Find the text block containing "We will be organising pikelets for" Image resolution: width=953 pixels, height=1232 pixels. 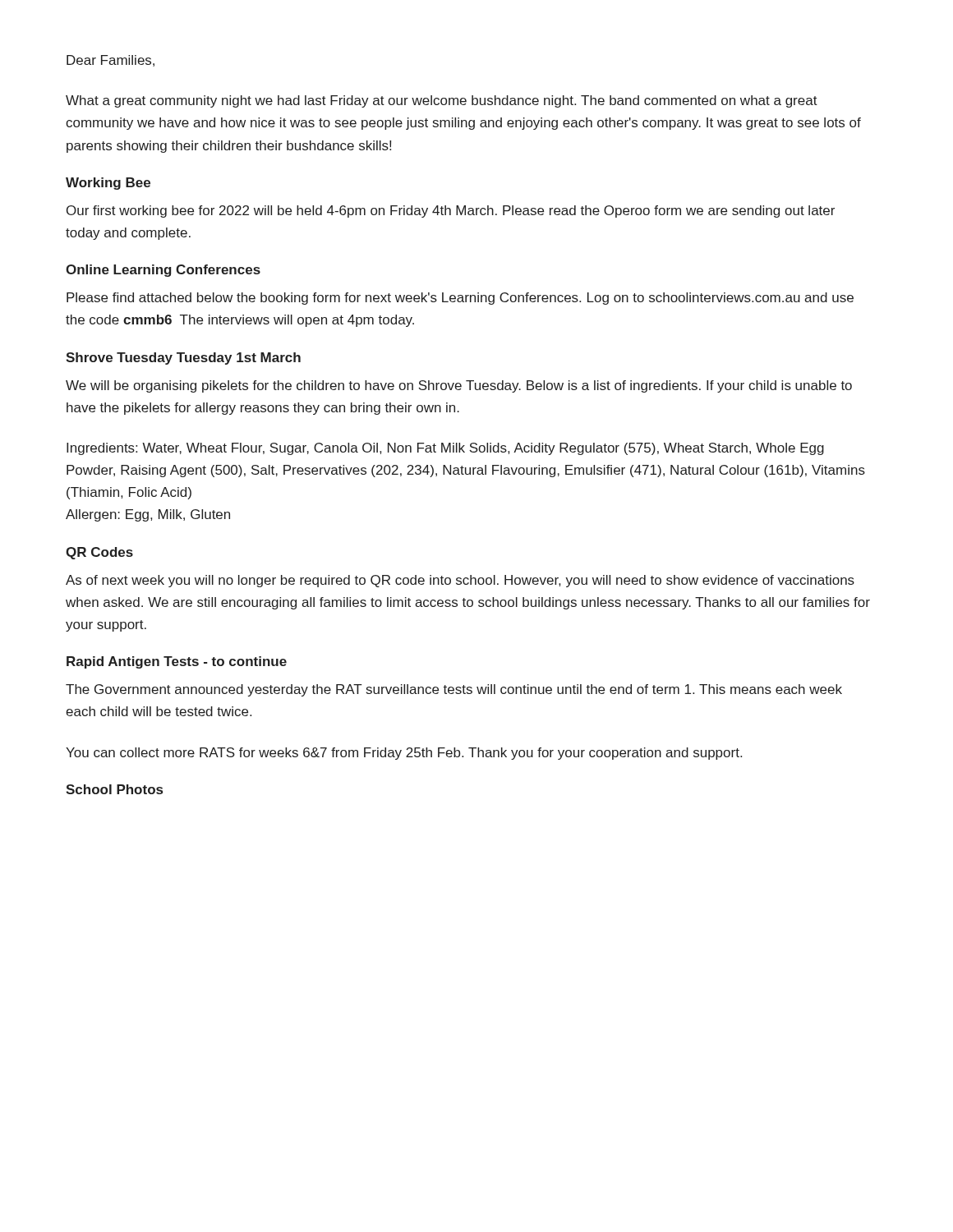click(468, 396)
